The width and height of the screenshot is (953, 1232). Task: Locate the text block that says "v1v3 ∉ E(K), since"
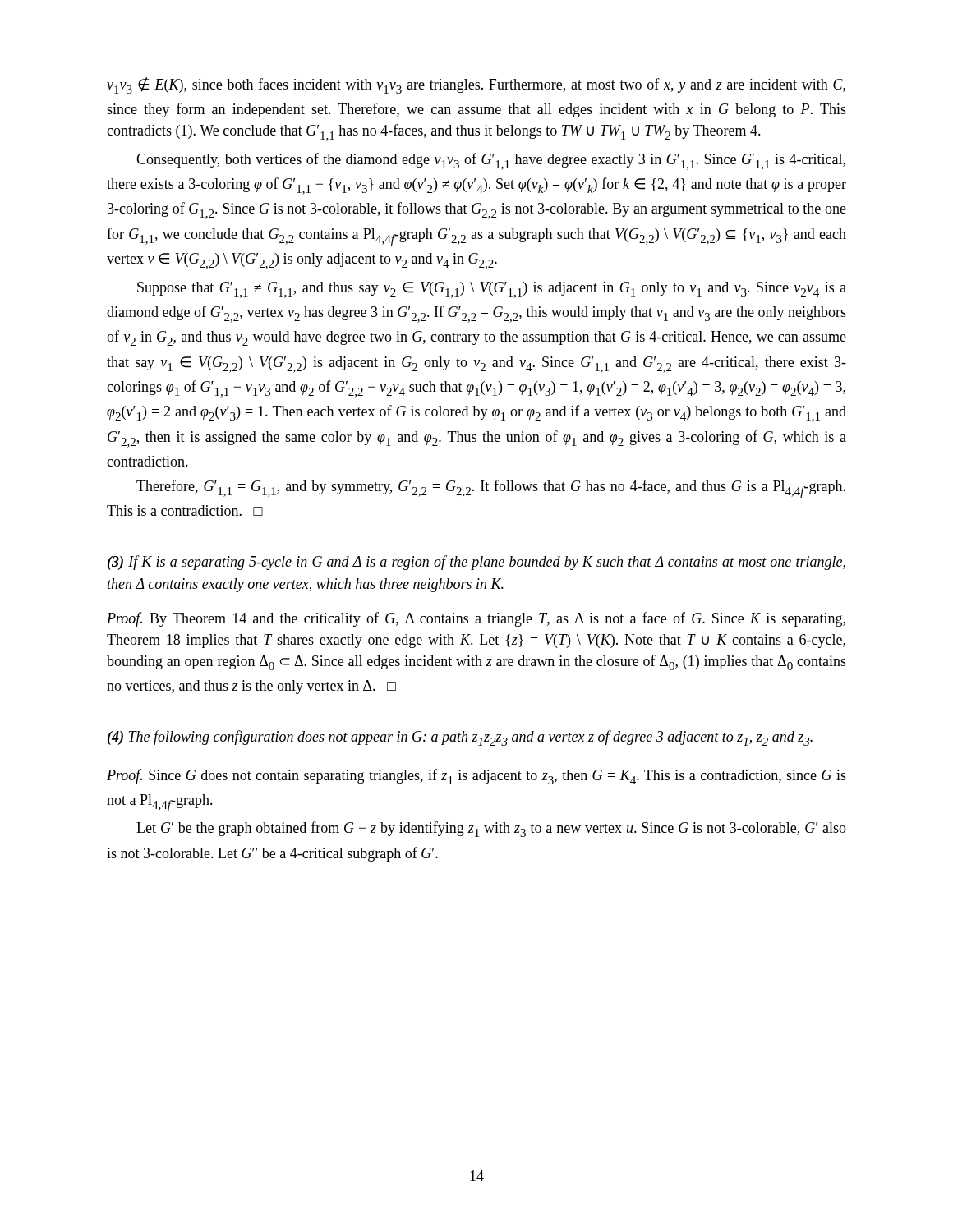pyautogui.click(x=476, y=110)
